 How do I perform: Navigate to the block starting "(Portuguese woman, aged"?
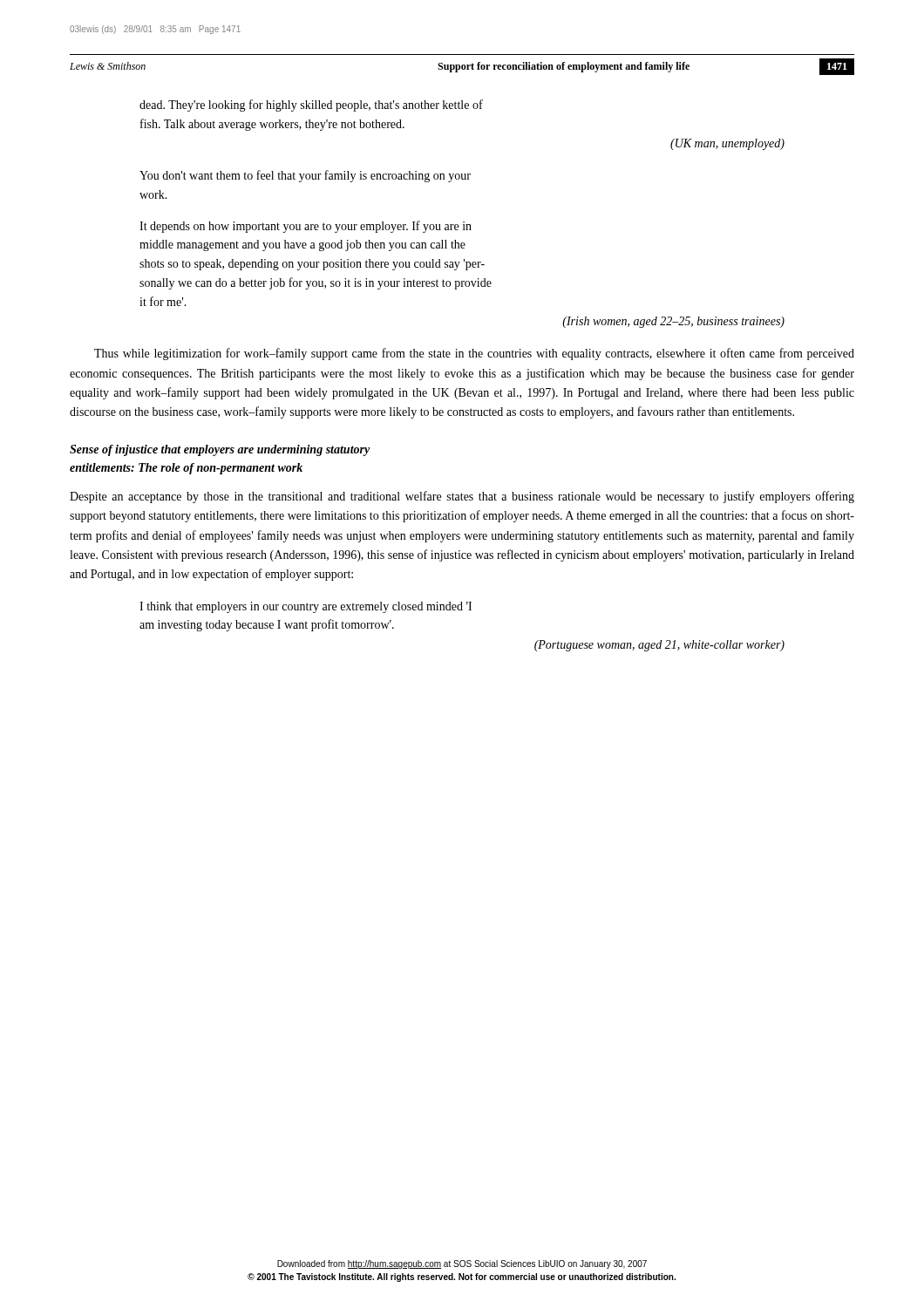tap(659, 645)
